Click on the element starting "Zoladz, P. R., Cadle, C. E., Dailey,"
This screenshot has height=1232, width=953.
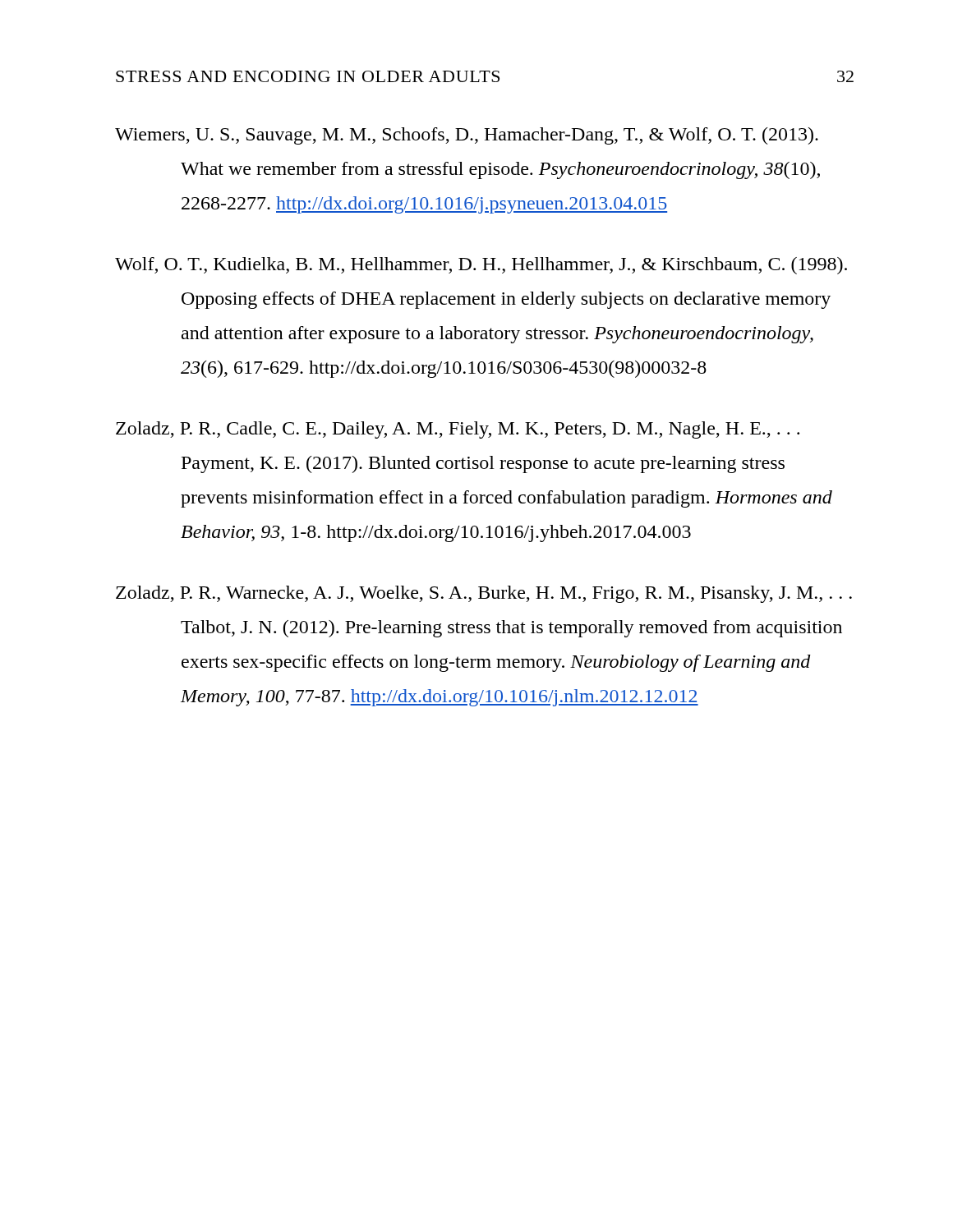click(473, 480)
